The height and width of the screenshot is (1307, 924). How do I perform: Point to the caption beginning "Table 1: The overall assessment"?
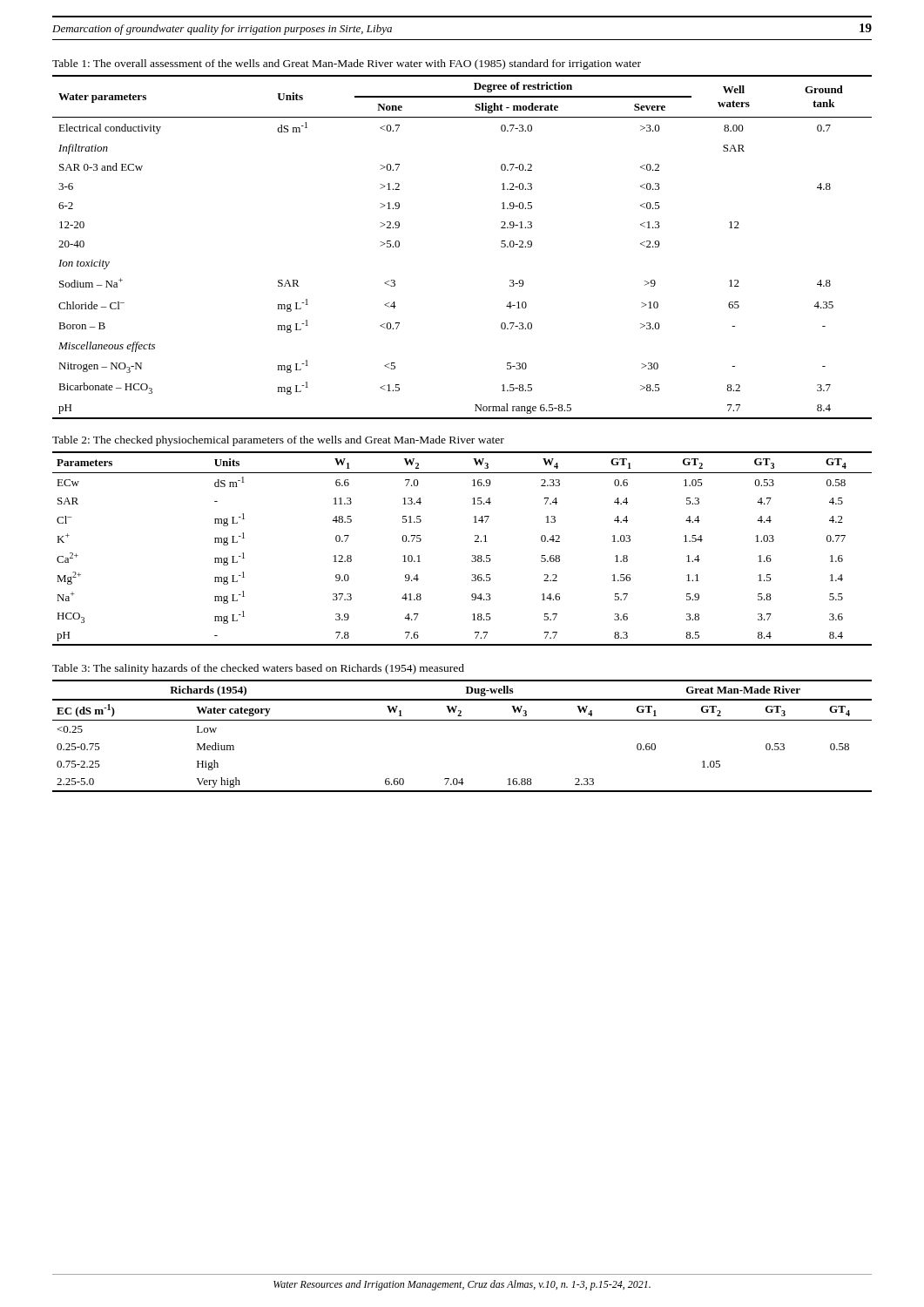point(347,63)
